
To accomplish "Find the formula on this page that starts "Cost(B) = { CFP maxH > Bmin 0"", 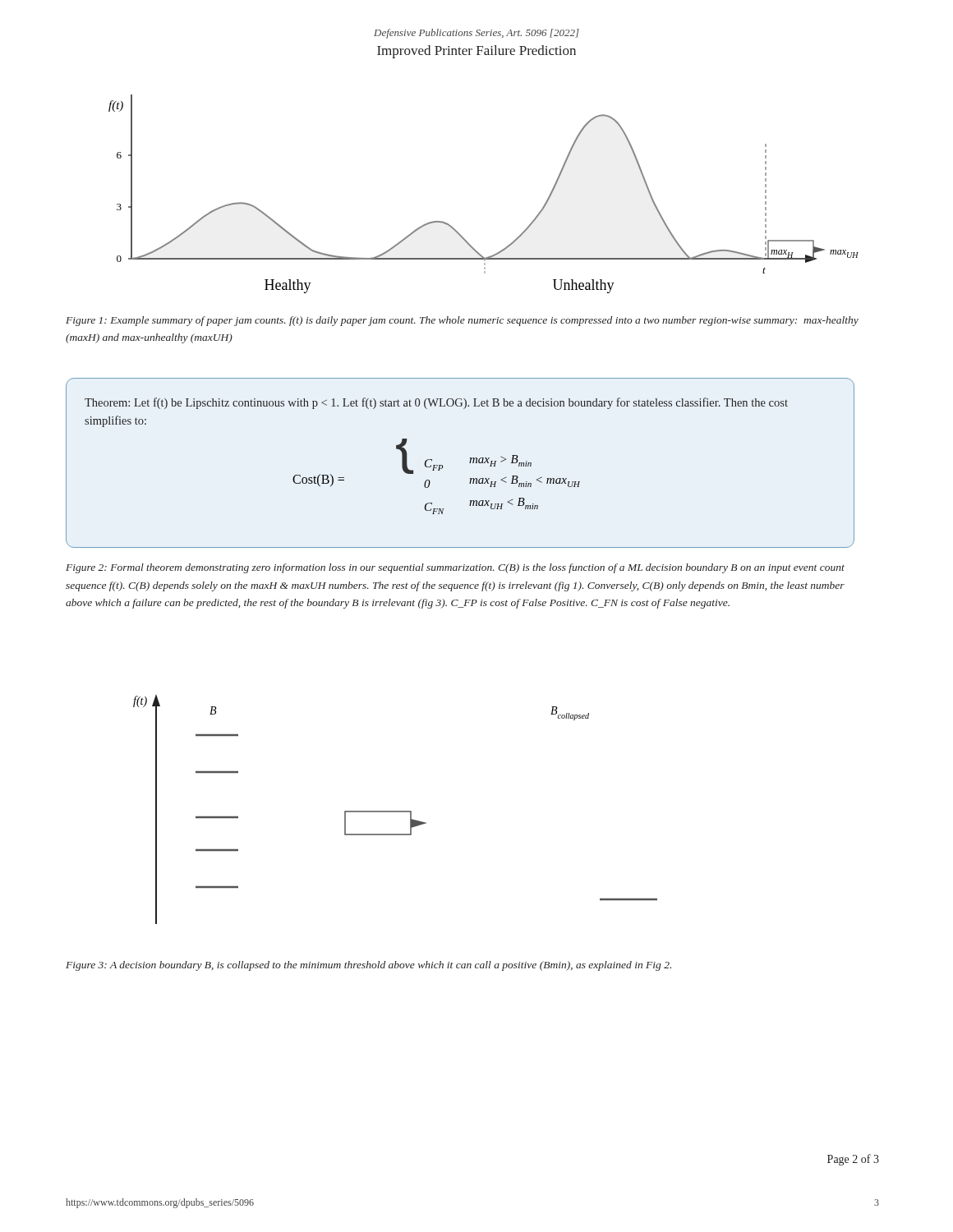I will tap(457, 484).
